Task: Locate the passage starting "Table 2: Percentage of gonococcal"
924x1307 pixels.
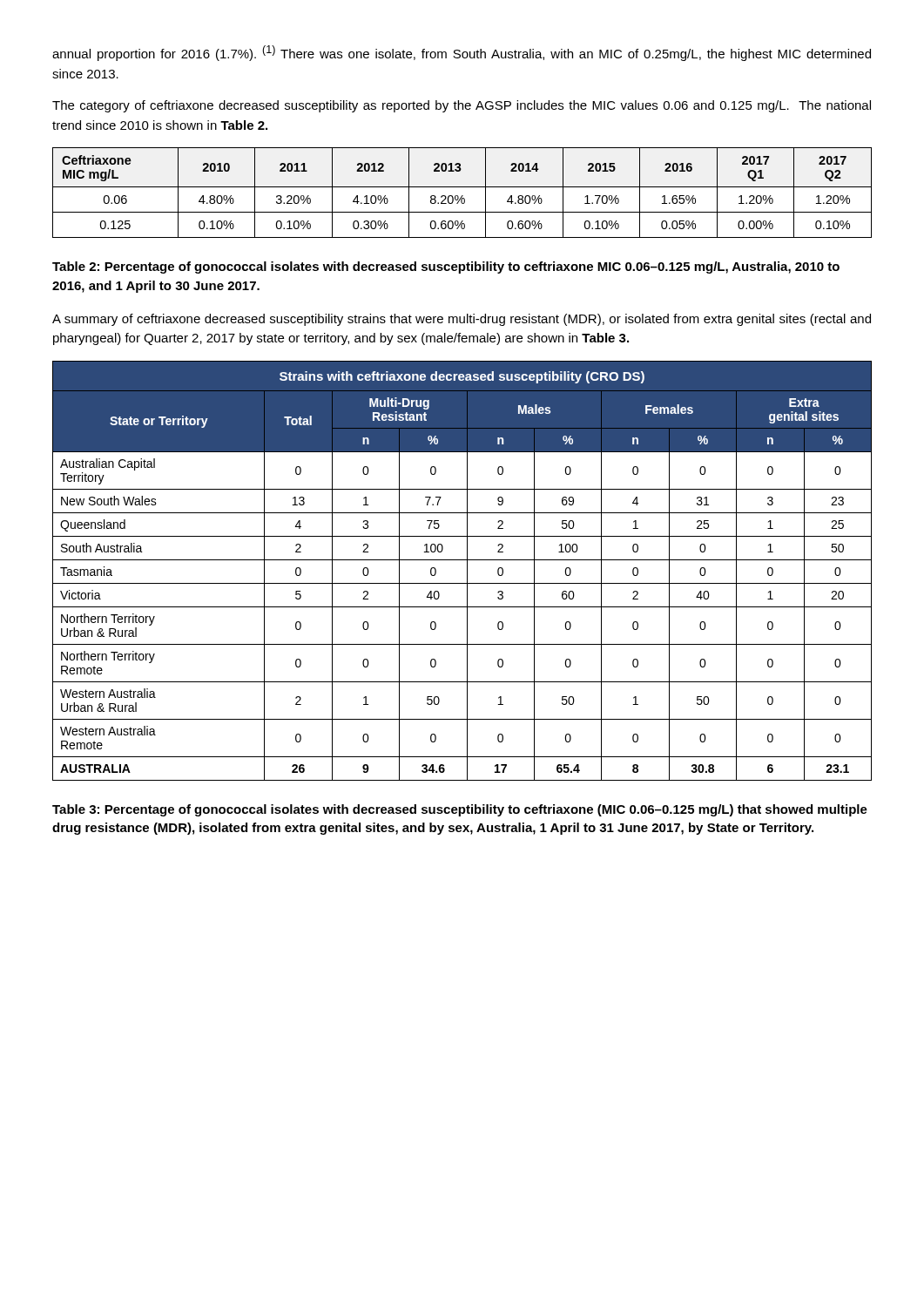Action: pos(446,276)
